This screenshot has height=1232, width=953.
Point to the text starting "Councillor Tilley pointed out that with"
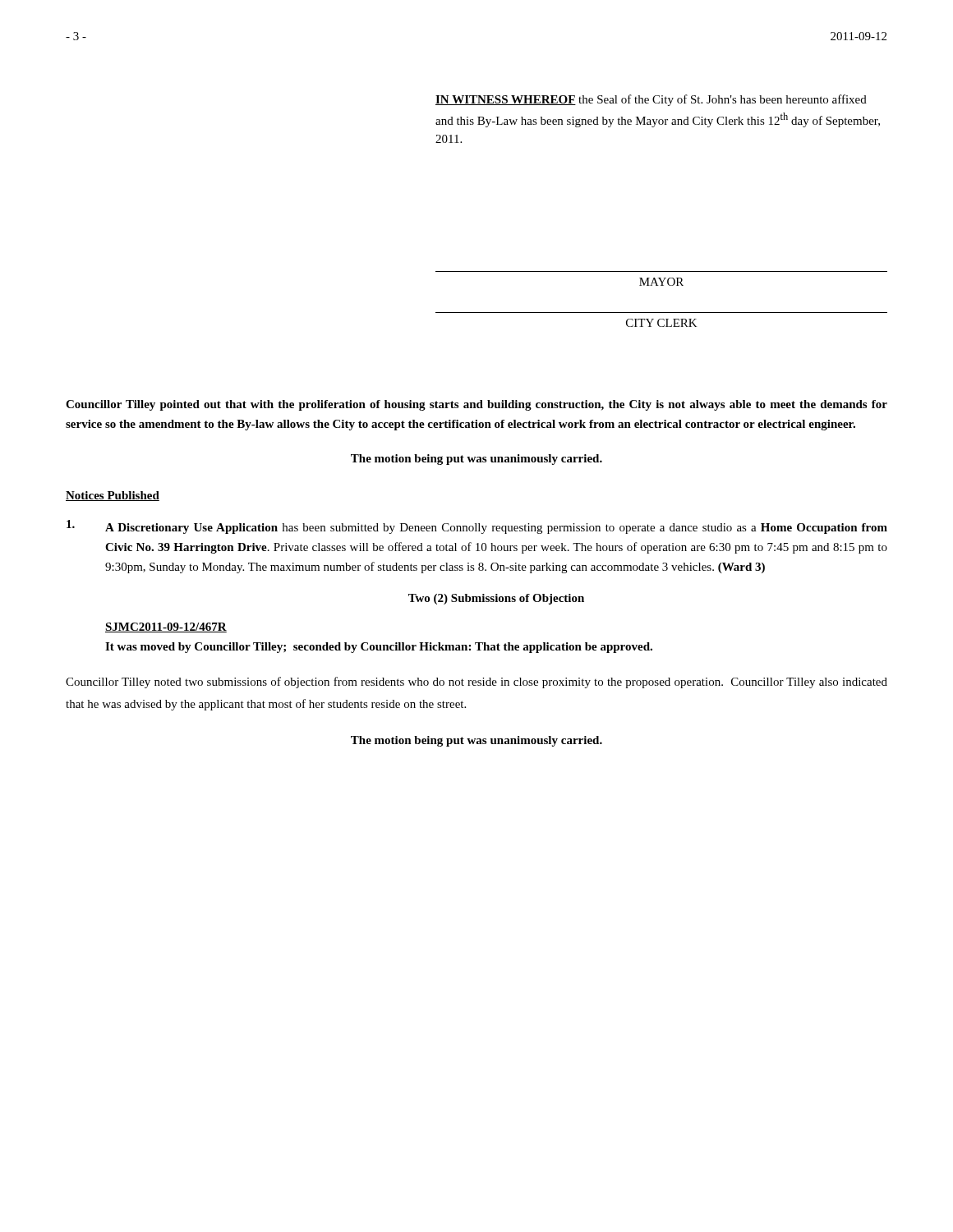(x=476, y=414)
